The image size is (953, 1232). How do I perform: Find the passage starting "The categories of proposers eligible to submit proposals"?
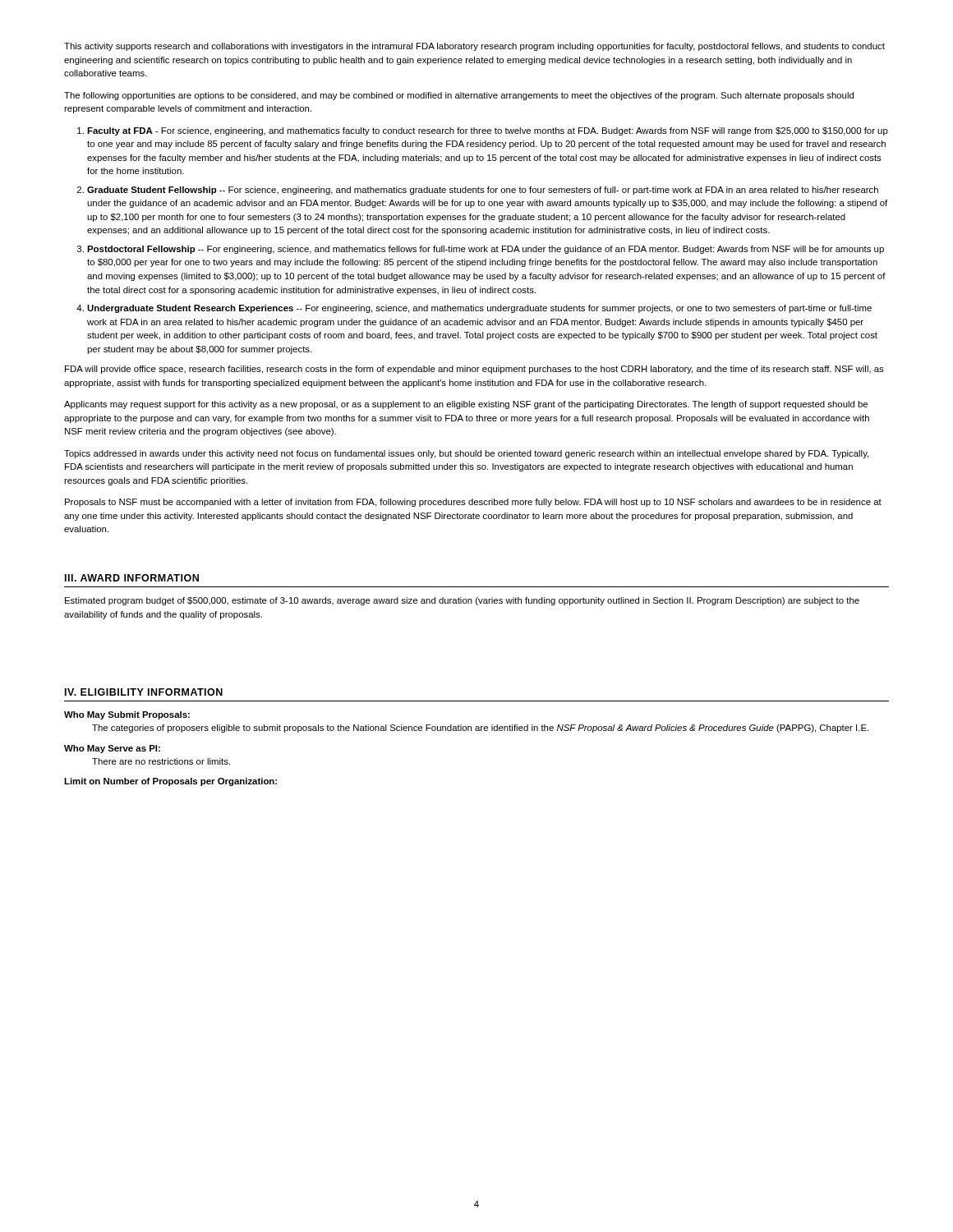(x=481, y=728)
